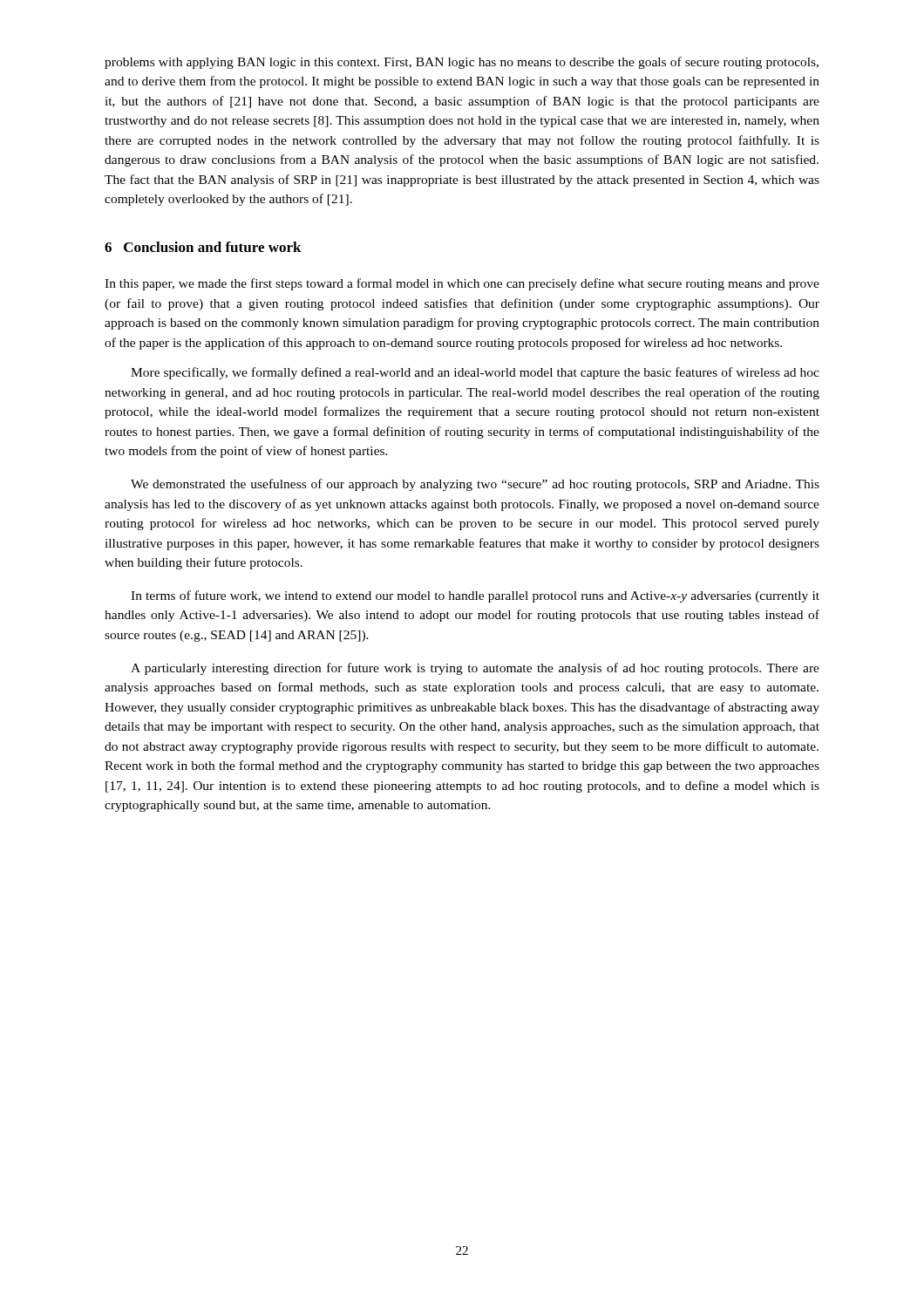Navigate to the text block starting "6 Conclusion and future"
The width and height of the screenshot is (924, 1308).
203,247
